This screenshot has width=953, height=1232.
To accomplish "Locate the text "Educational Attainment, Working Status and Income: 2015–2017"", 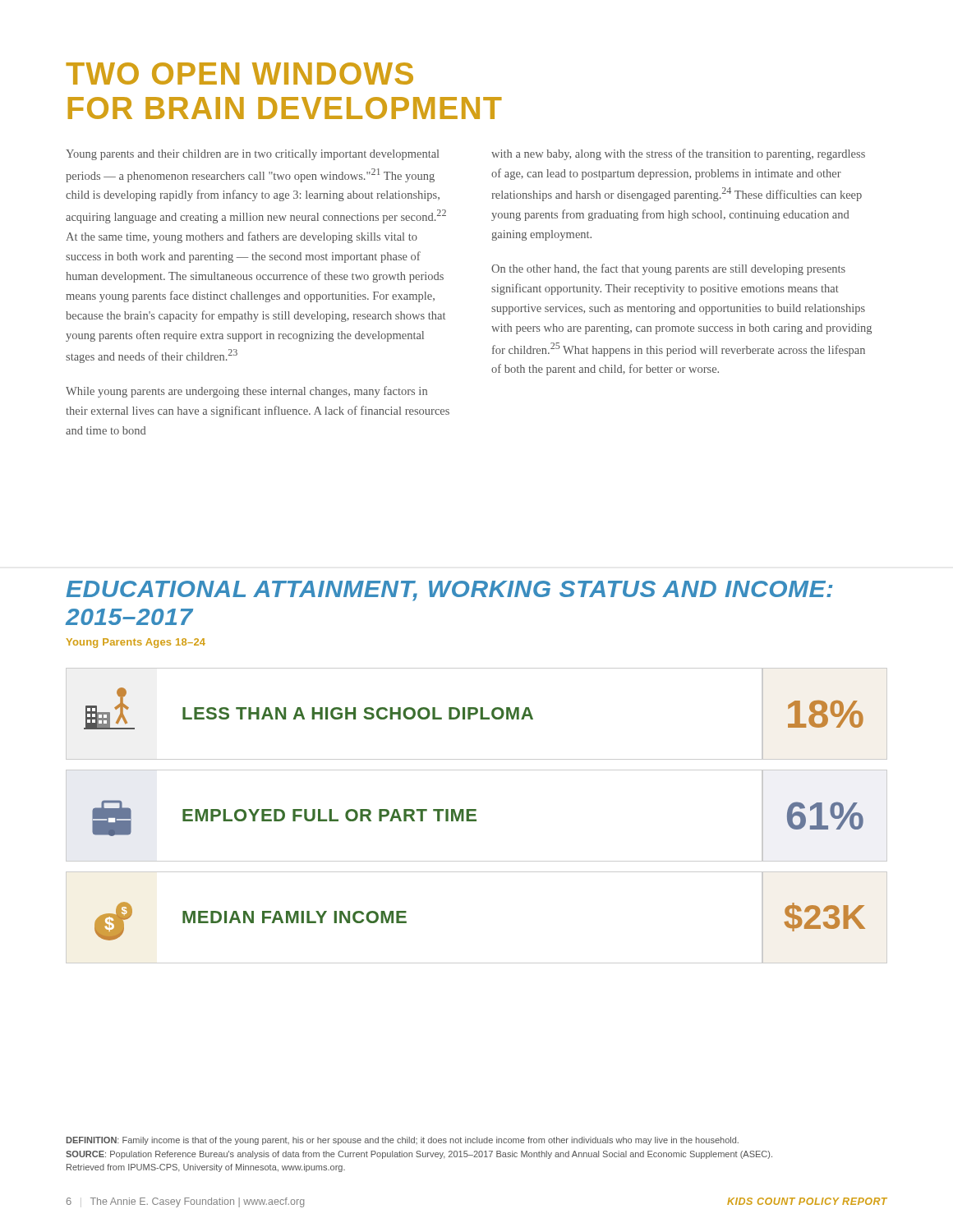I will click(x=450, y=602).
